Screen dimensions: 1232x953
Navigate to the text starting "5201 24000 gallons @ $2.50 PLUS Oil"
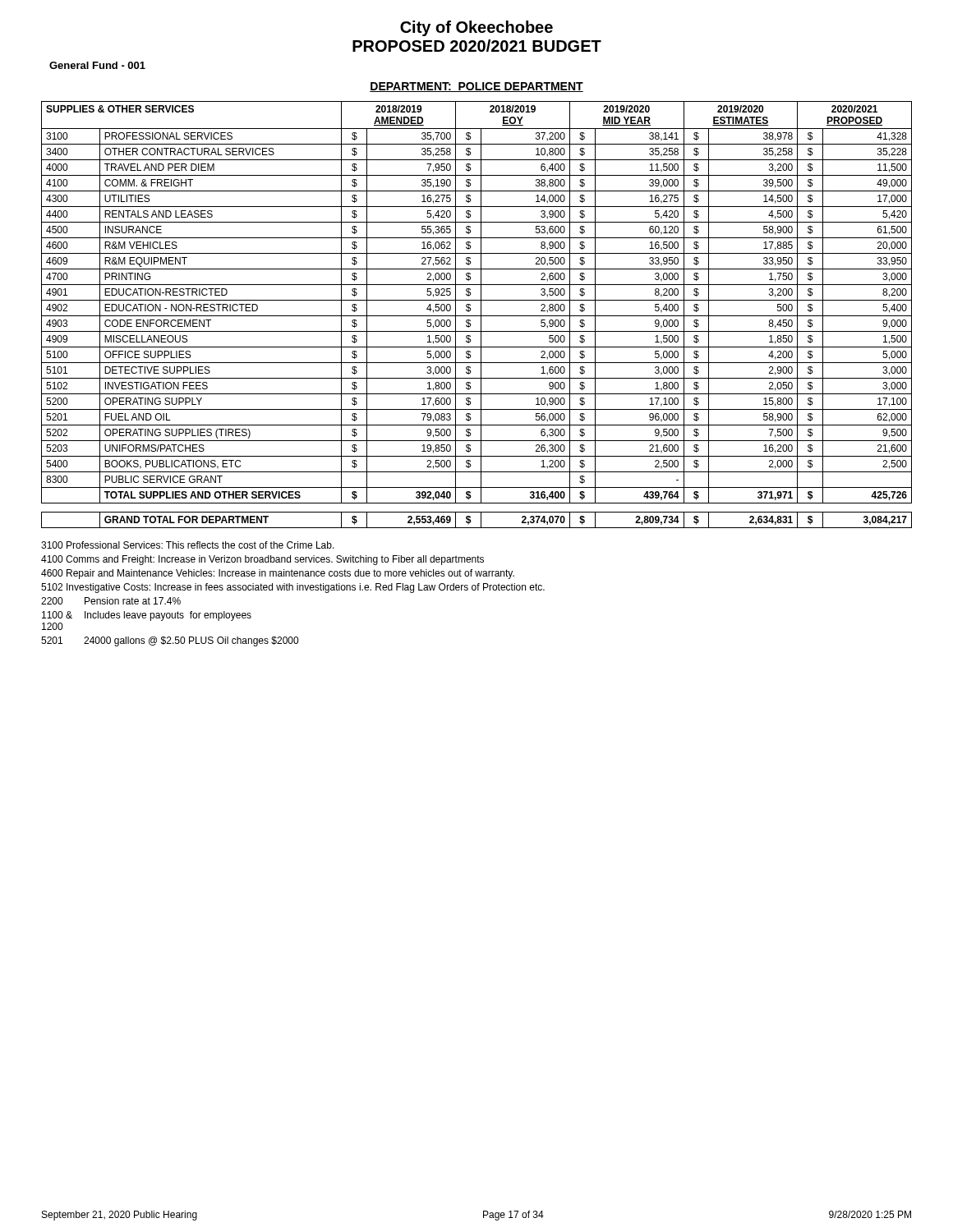(x=170, y=641)
